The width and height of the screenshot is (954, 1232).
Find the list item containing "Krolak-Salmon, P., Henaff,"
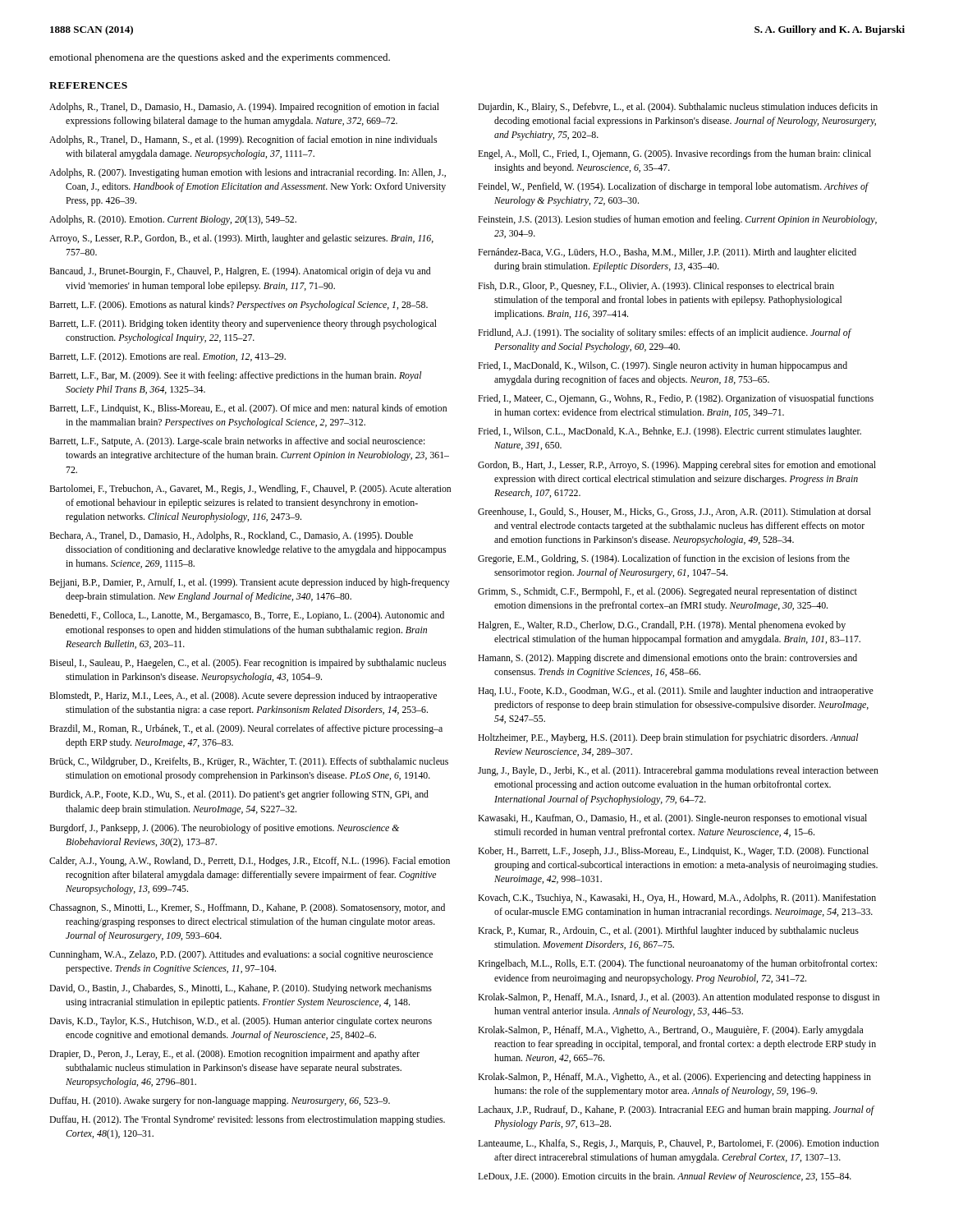tap(679, 1004)
